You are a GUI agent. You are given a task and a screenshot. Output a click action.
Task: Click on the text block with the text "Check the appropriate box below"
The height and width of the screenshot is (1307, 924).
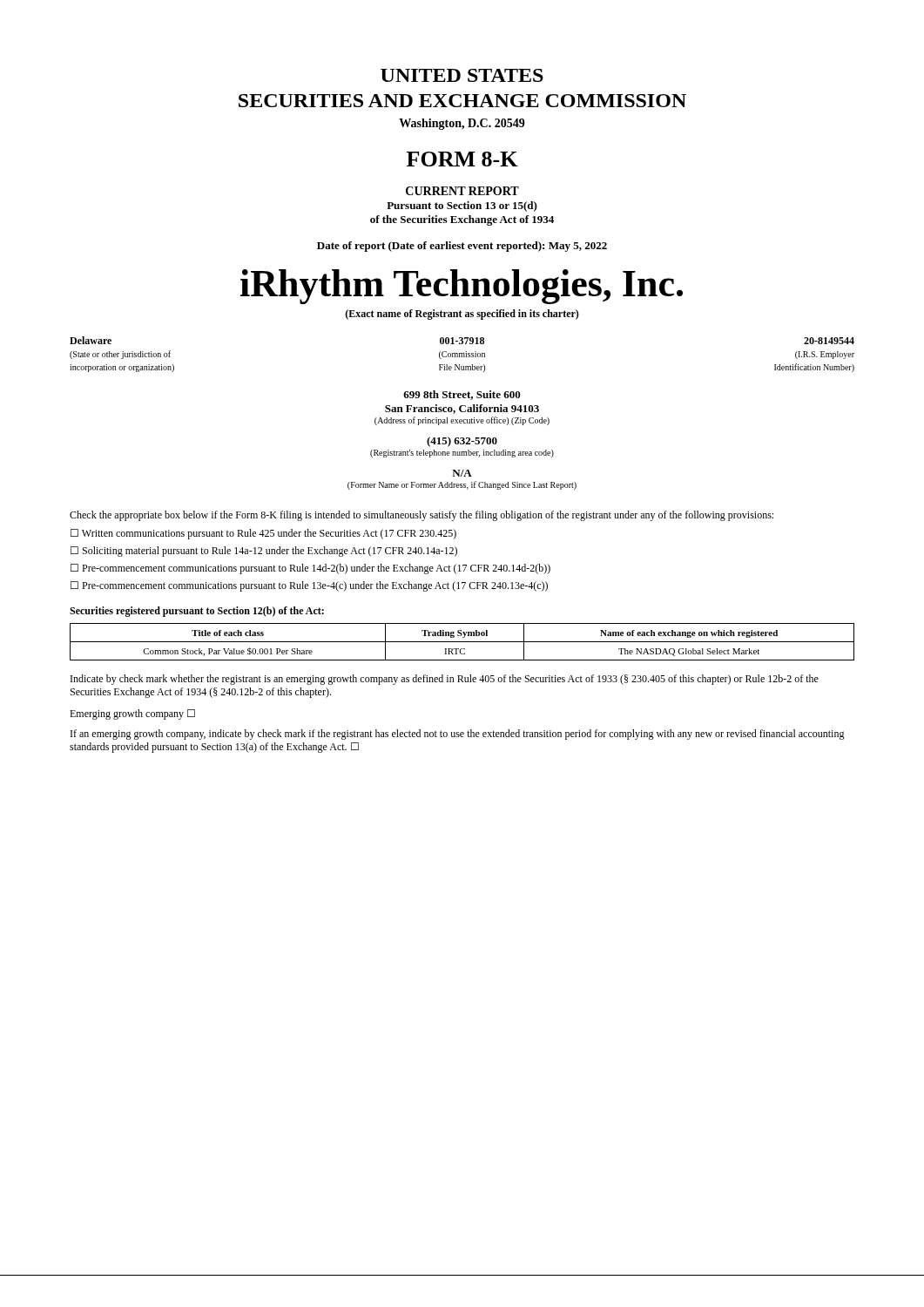[x=422, y=515]
